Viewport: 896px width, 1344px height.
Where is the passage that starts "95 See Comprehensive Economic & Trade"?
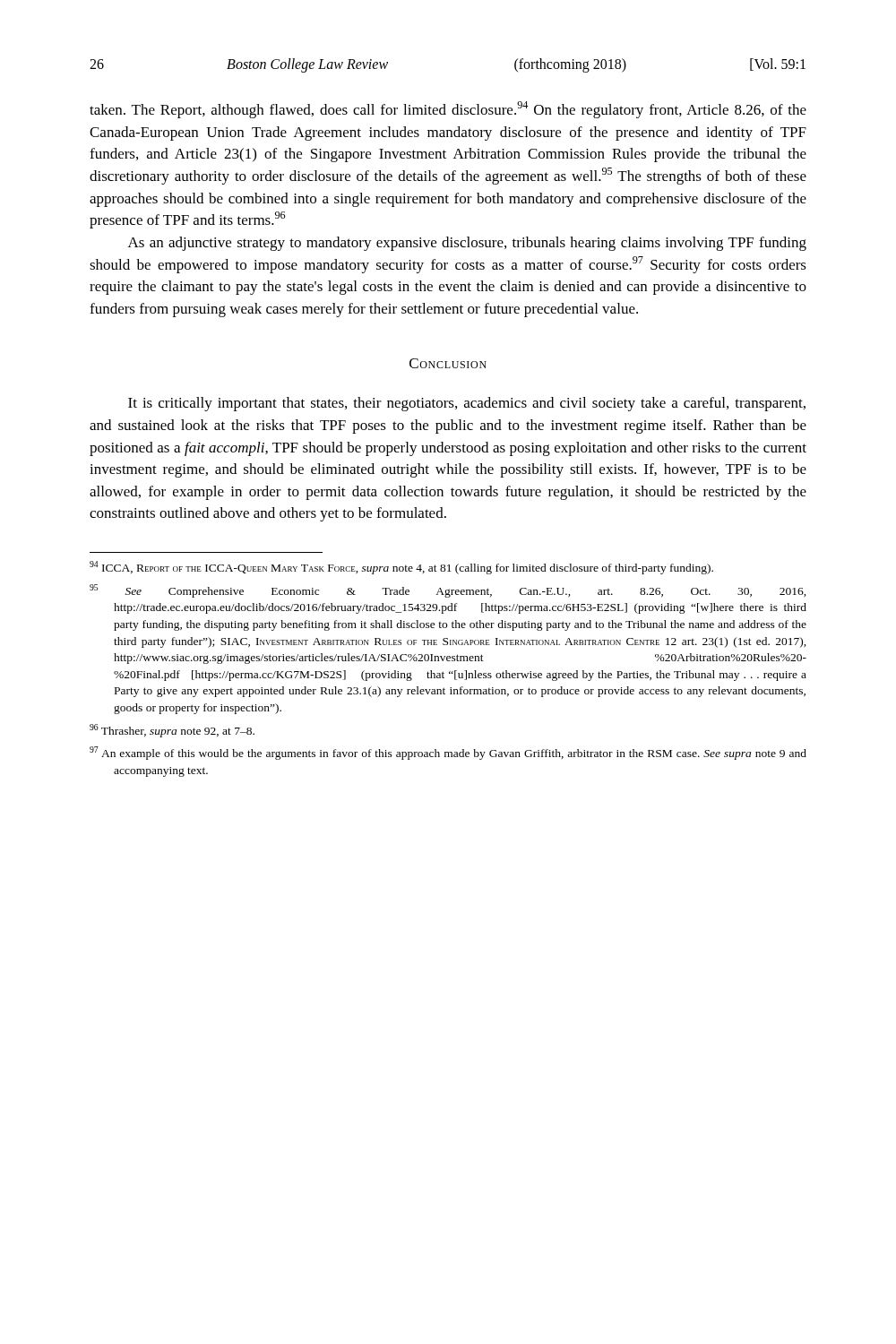tap(448, 649)
